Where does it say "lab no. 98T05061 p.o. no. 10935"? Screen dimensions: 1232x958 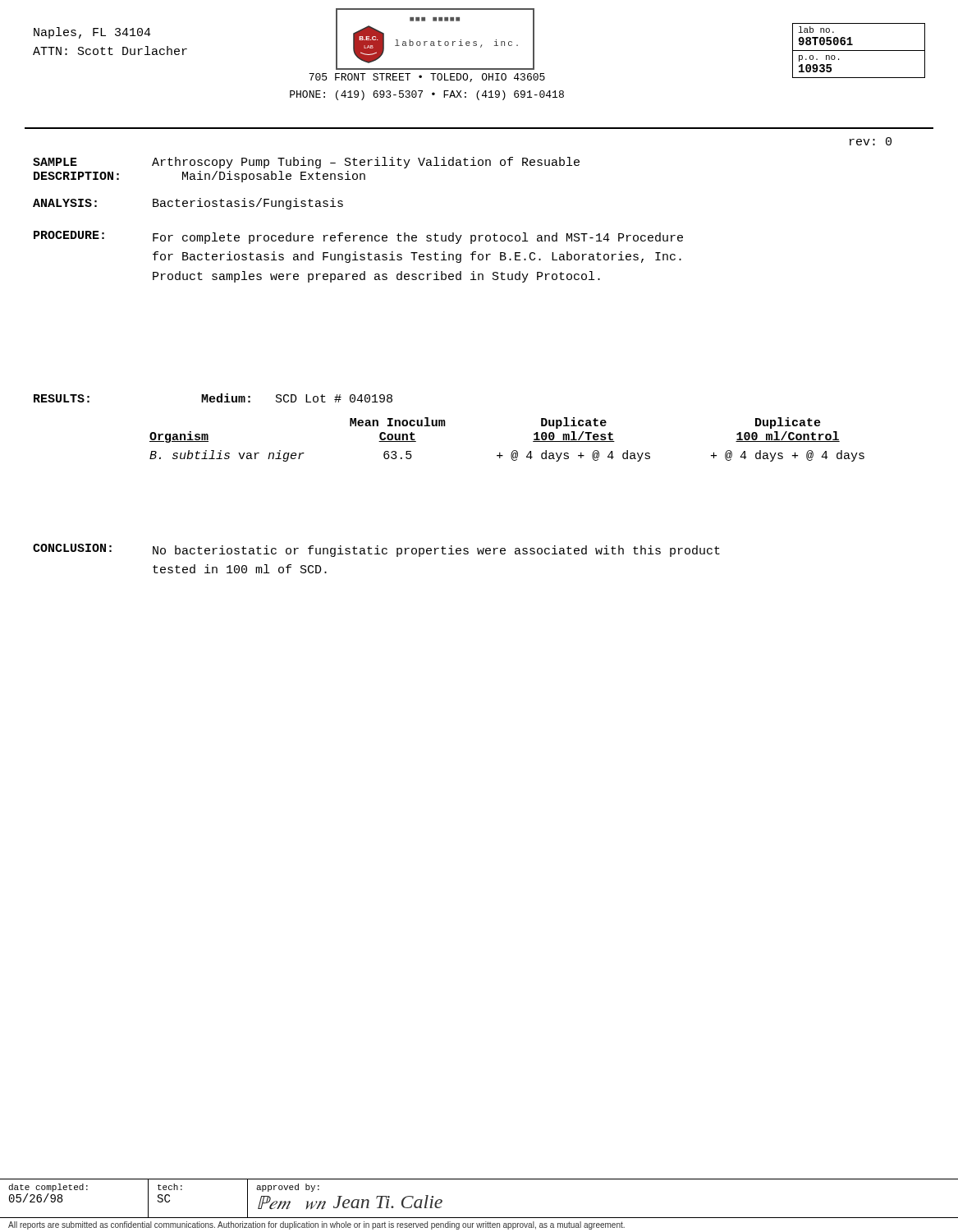(x=859, y=51)
